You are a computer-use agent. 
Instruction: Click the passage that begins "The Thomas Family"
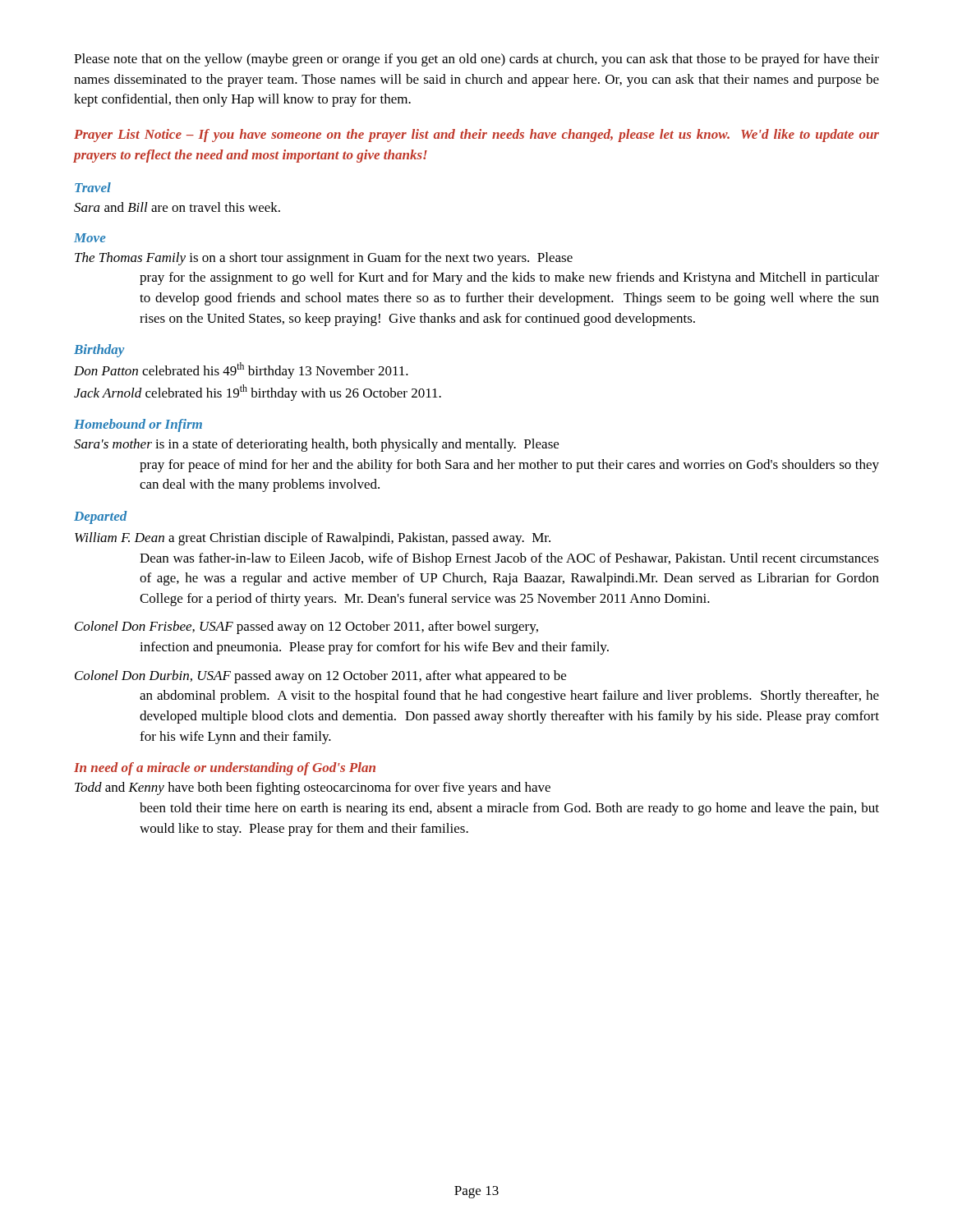pyautogui.click(x=476, y=289)
